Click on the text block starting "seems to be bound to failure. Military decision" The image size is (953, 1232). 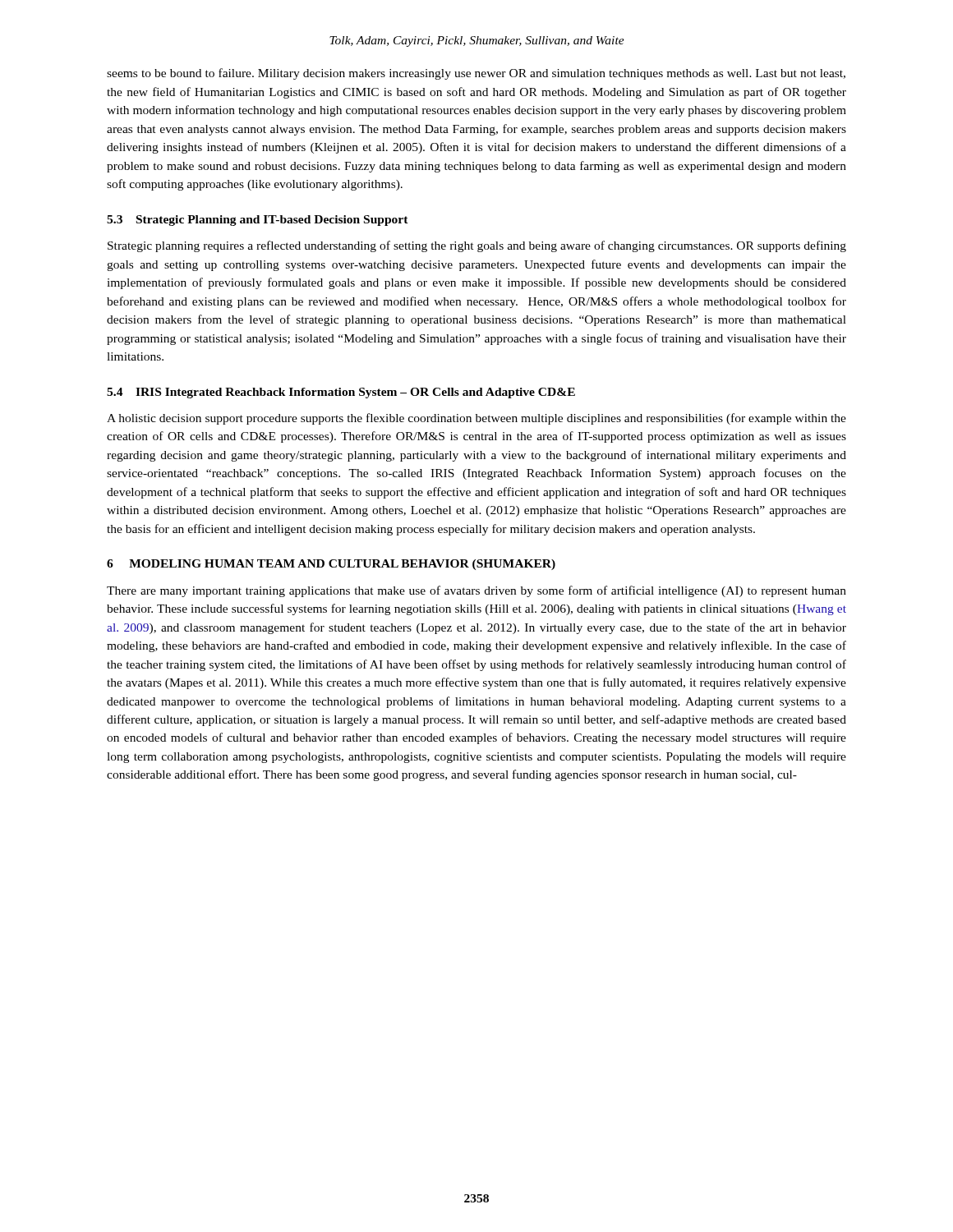click(x=476, y=128)
